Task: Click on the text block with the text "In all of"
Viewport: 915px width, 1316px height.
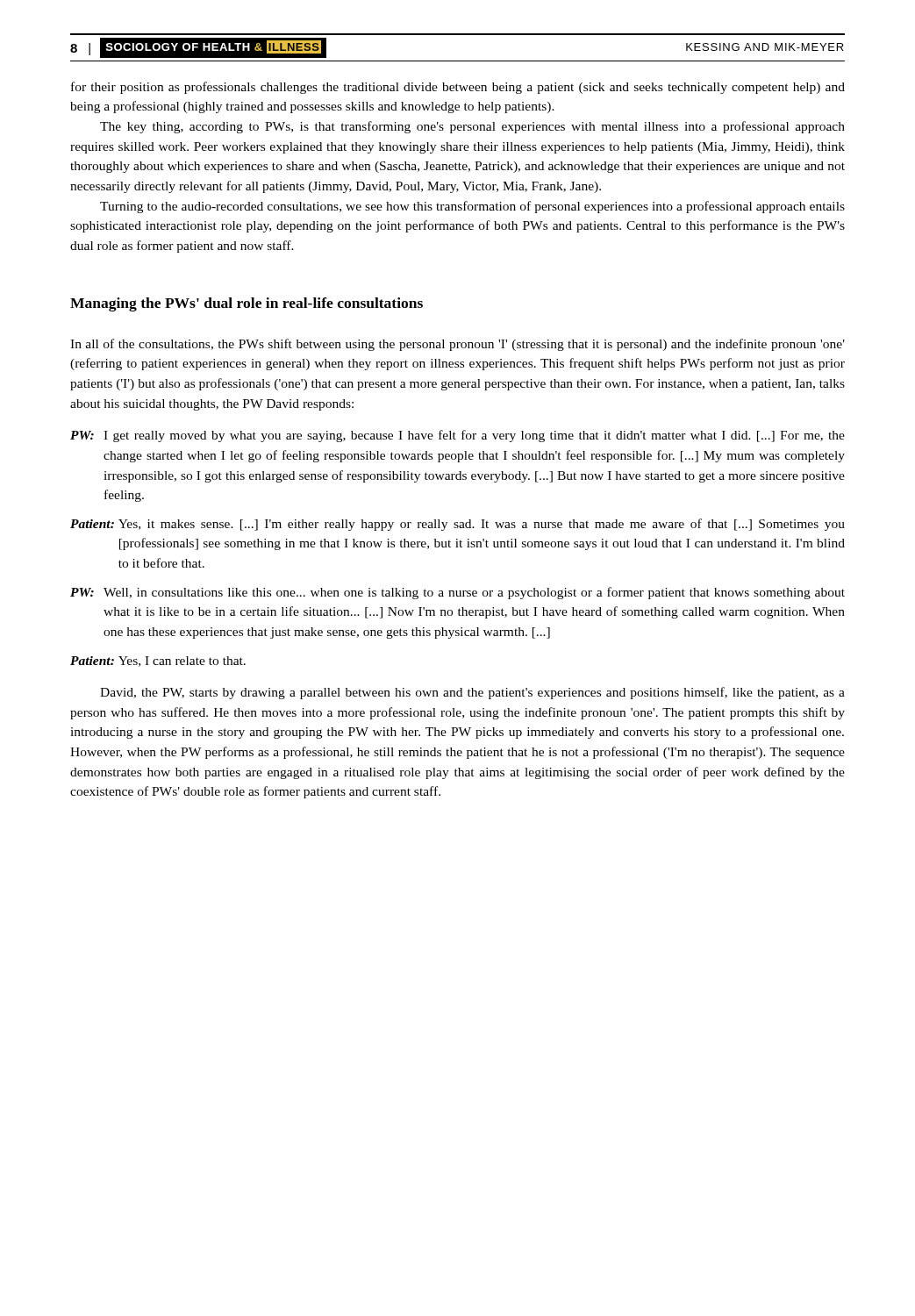Action: pyautogui.click(x=458, y=374)
